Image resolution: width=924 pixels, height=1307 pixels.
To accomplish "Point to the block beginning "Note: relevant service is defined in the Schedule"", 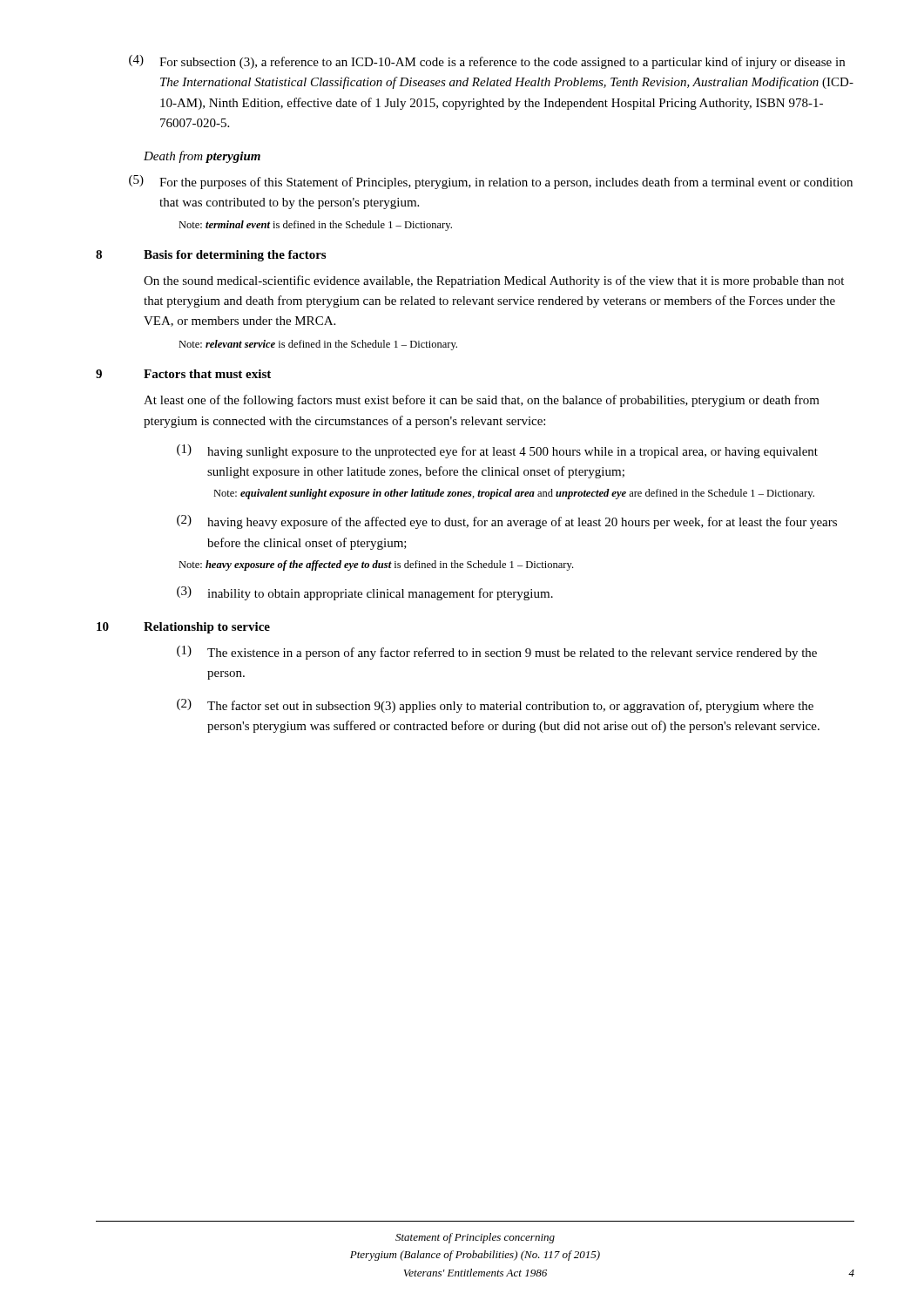I will (x=318, y=344).
